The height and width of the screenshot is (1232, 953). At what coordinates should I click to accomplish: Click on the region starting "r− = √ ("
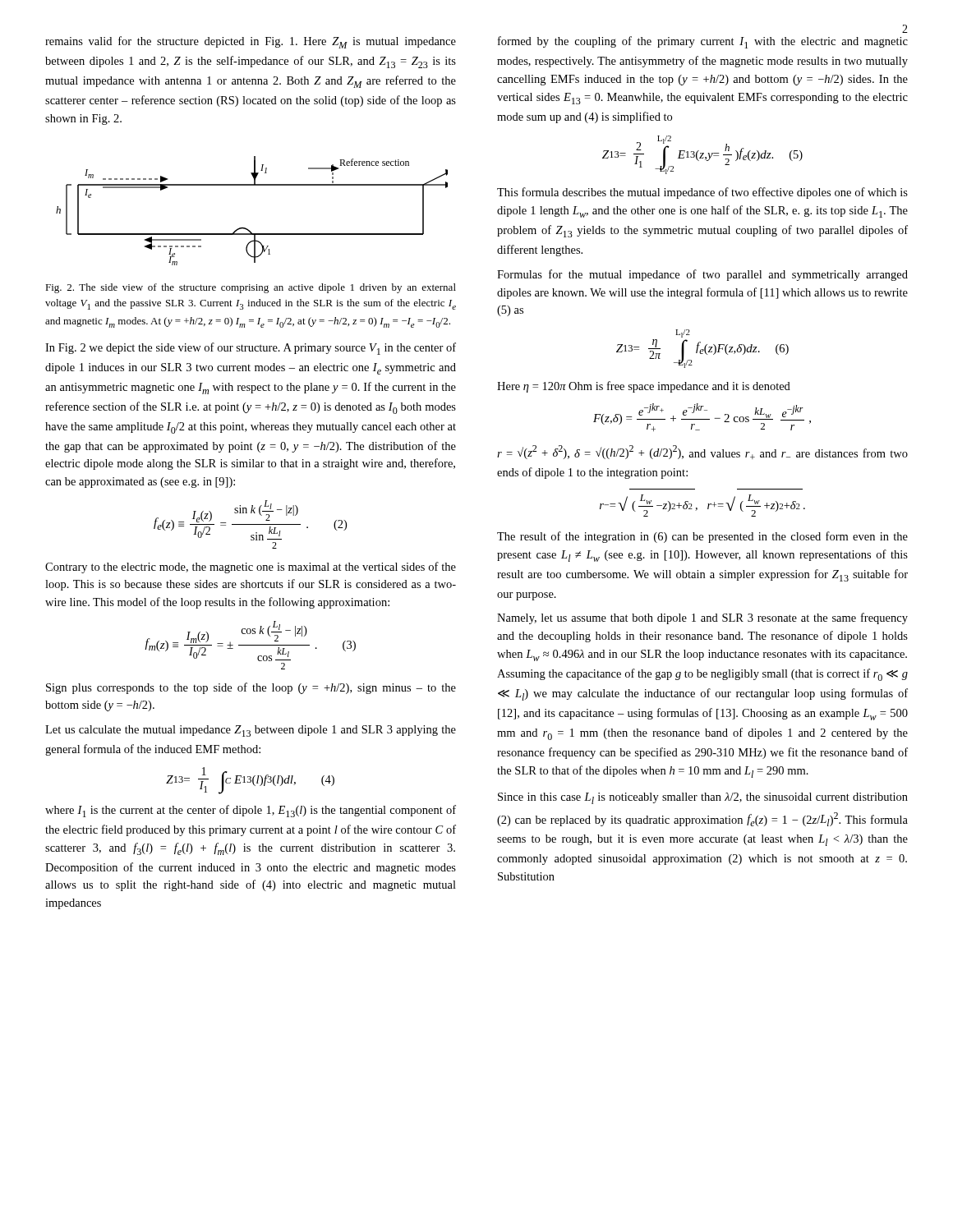pos(702,505)
